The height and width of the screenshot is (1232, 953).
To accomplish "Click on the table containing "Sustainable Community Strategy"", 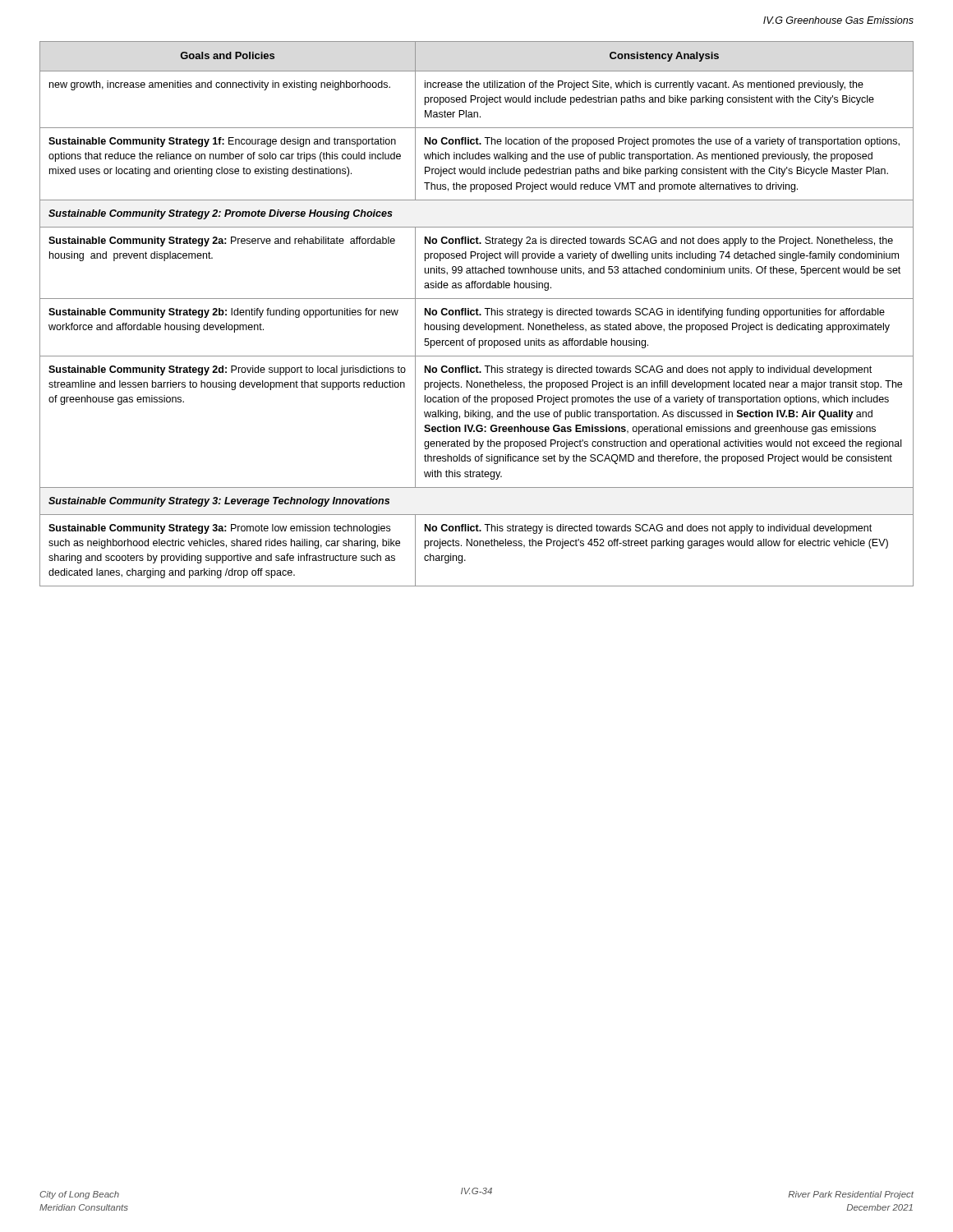I will [476, 314].
